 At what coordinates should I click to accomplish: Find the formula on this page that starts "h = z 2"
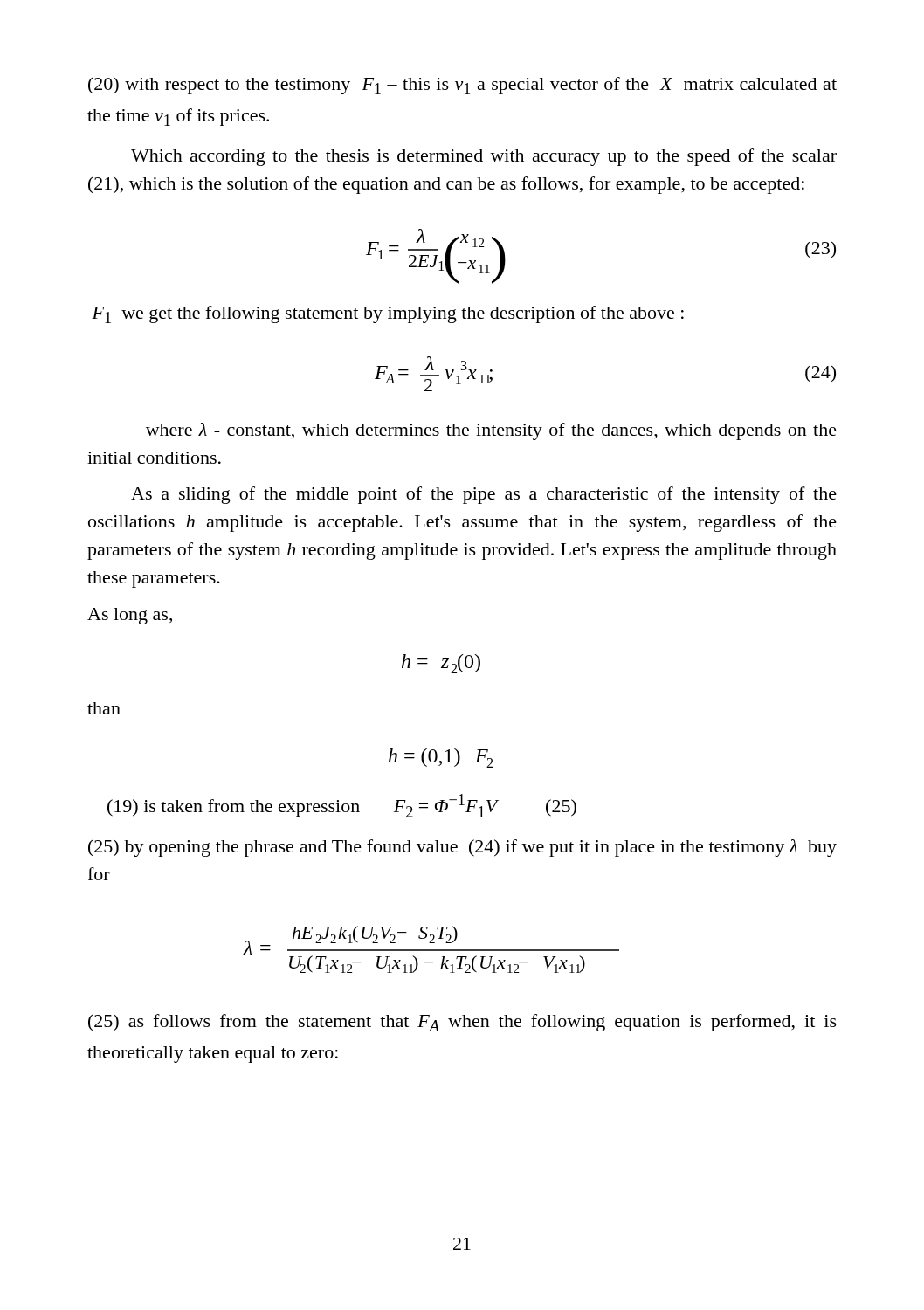pyautogui.click(x=462, y=661)
